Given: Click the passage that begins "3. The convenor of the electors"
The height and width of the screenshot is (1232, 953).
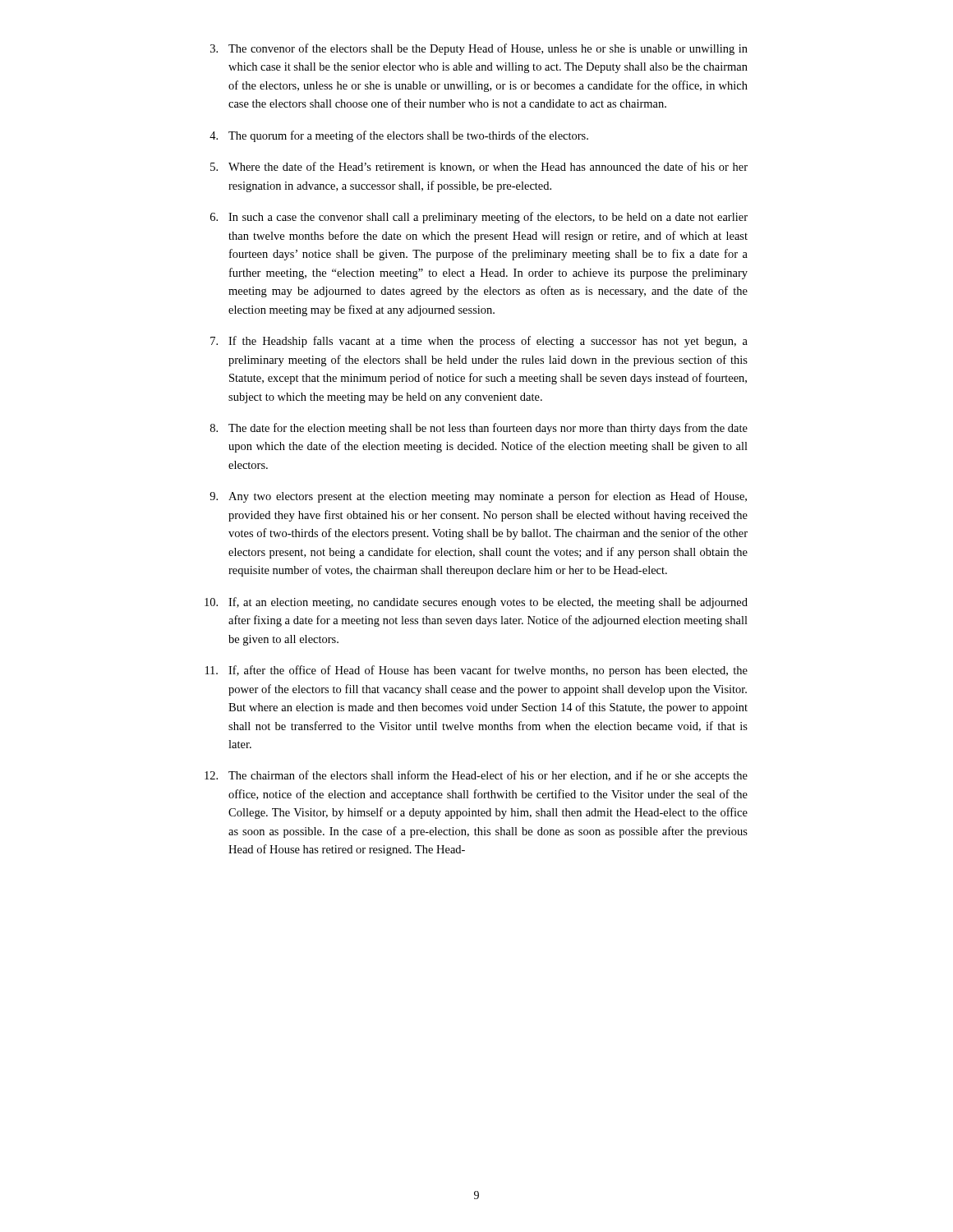Looking at the screenshot, I should 468,76.
